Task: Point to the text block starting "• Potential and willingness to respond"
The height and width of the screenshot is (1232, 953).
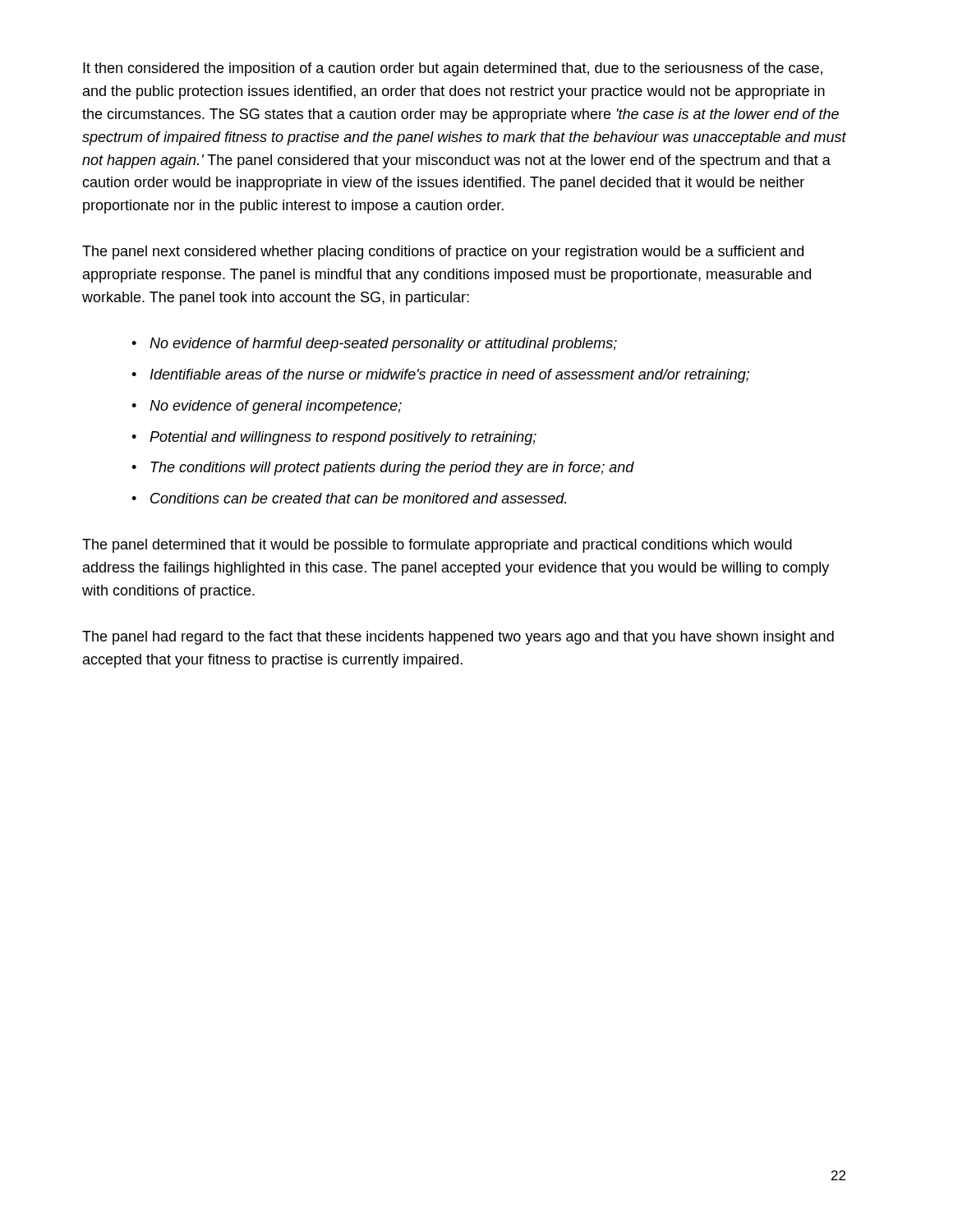Action: tap(334, 437)
